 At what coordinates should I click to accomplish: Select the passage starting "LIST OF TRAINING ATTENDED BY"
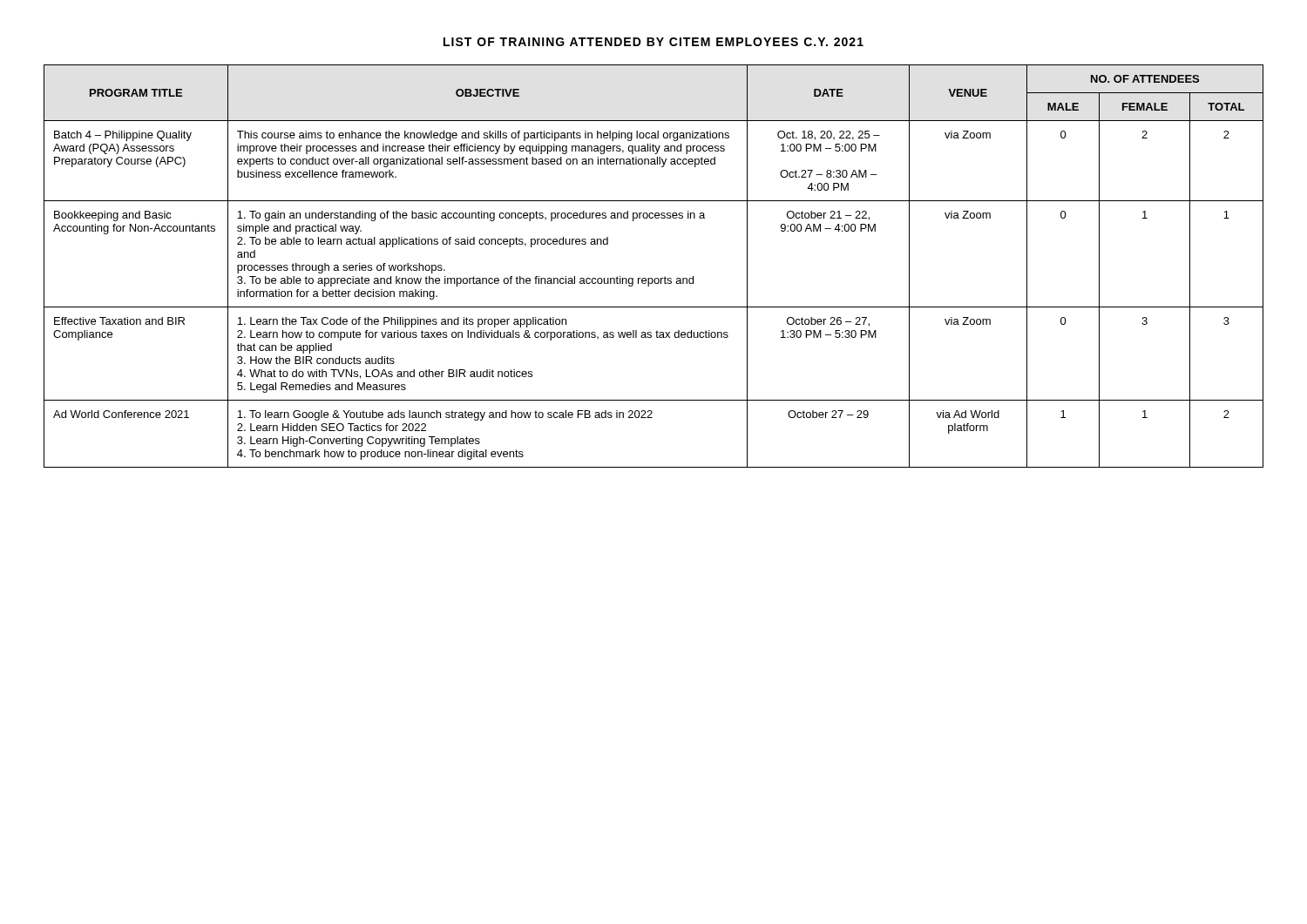click(654, 42)
